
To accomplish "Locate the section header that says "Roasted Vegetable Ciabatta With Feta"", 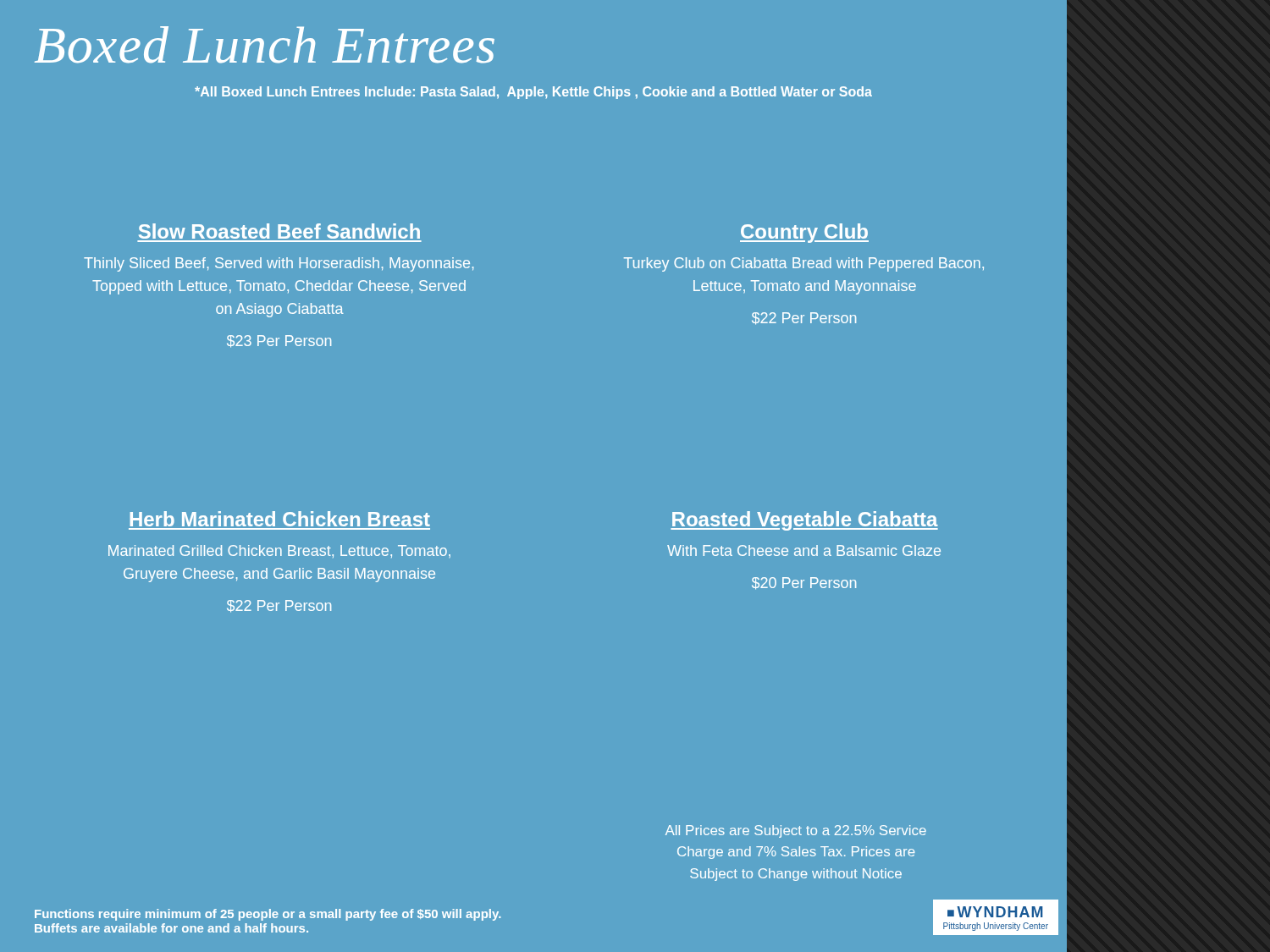I will tap(804, 550).
